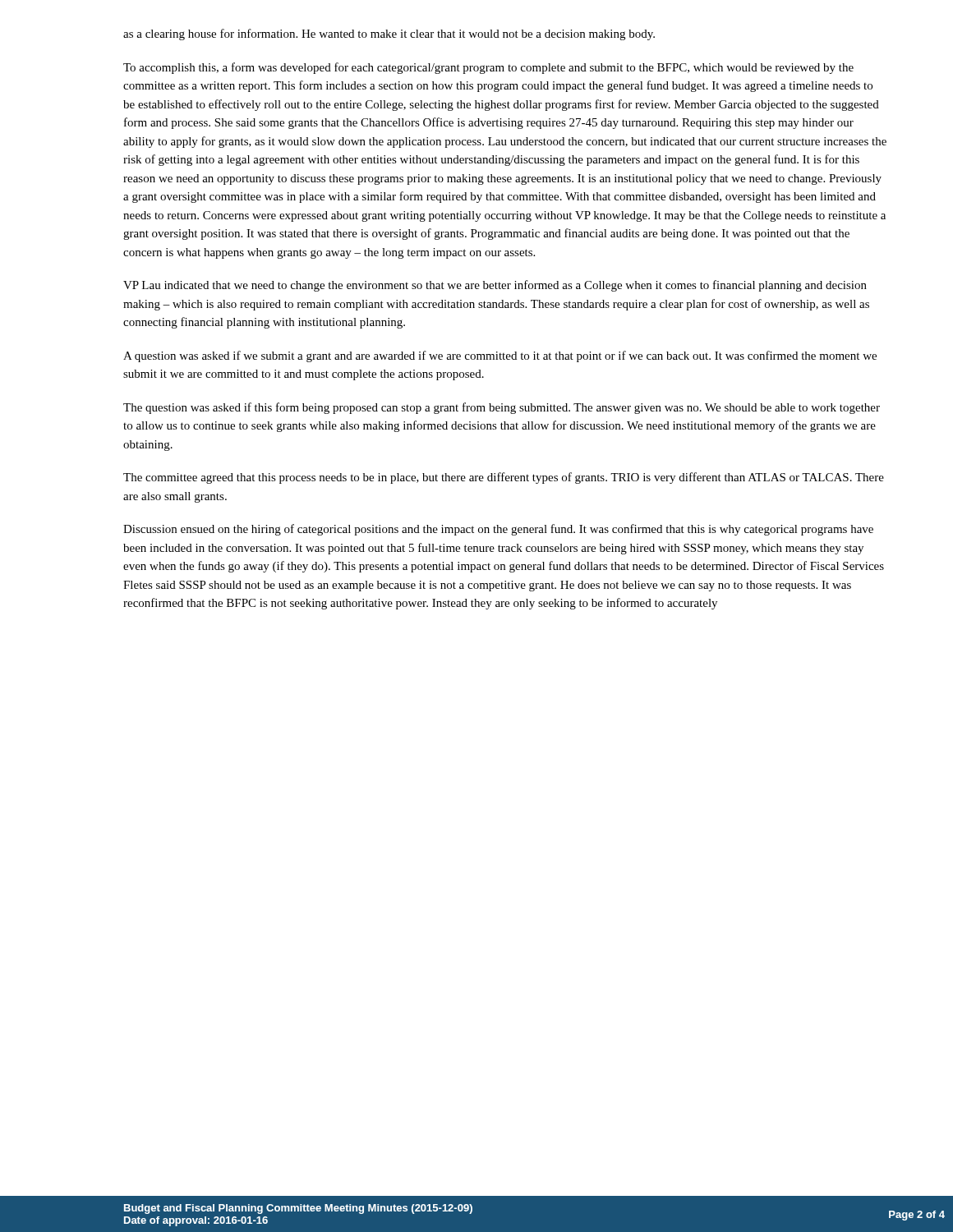
Task: Click on the element starting "as a clearing house for information."
Action: point(389,34)
